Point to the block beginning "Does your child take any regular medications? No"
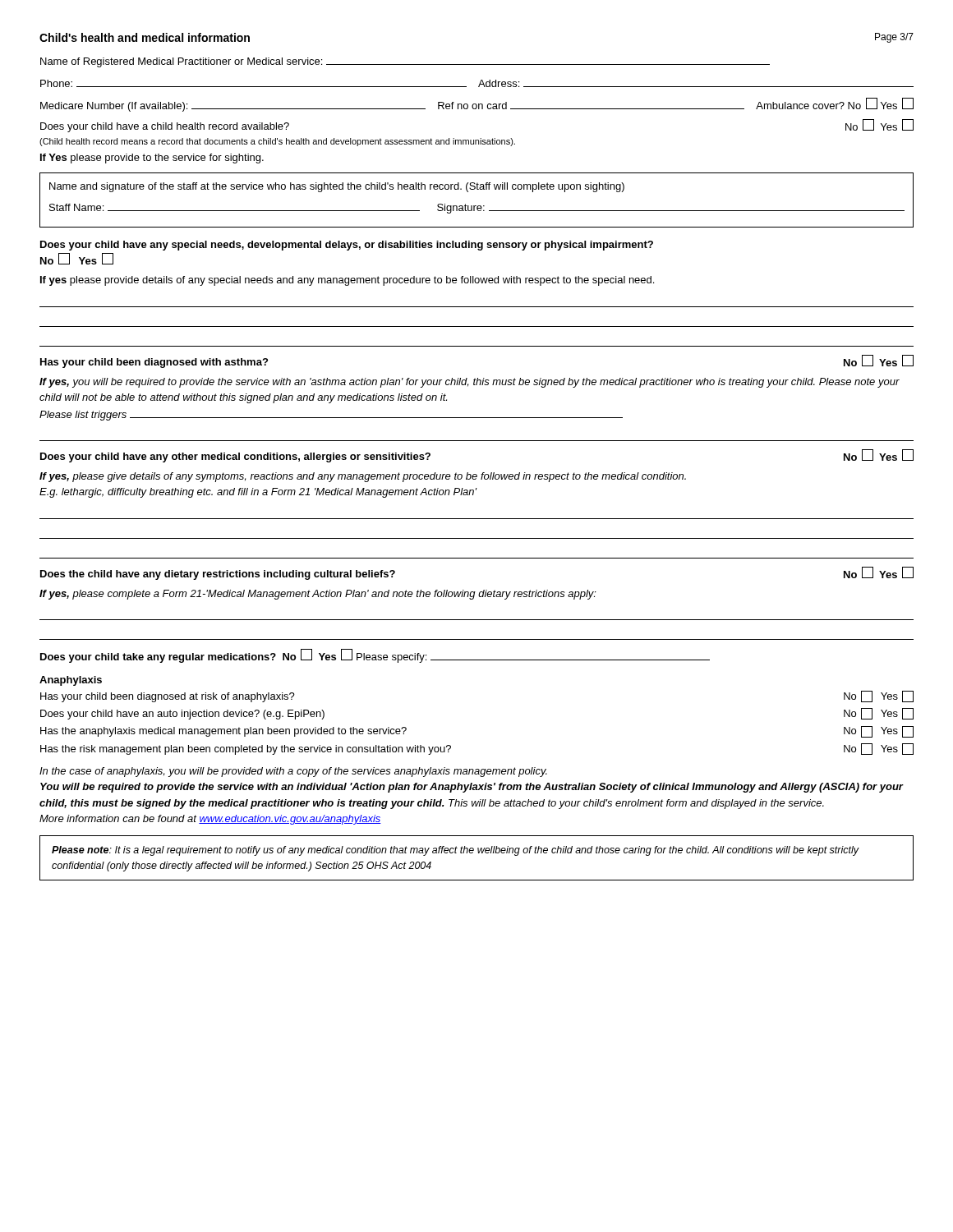953x1232 pixels. [375, 656]
